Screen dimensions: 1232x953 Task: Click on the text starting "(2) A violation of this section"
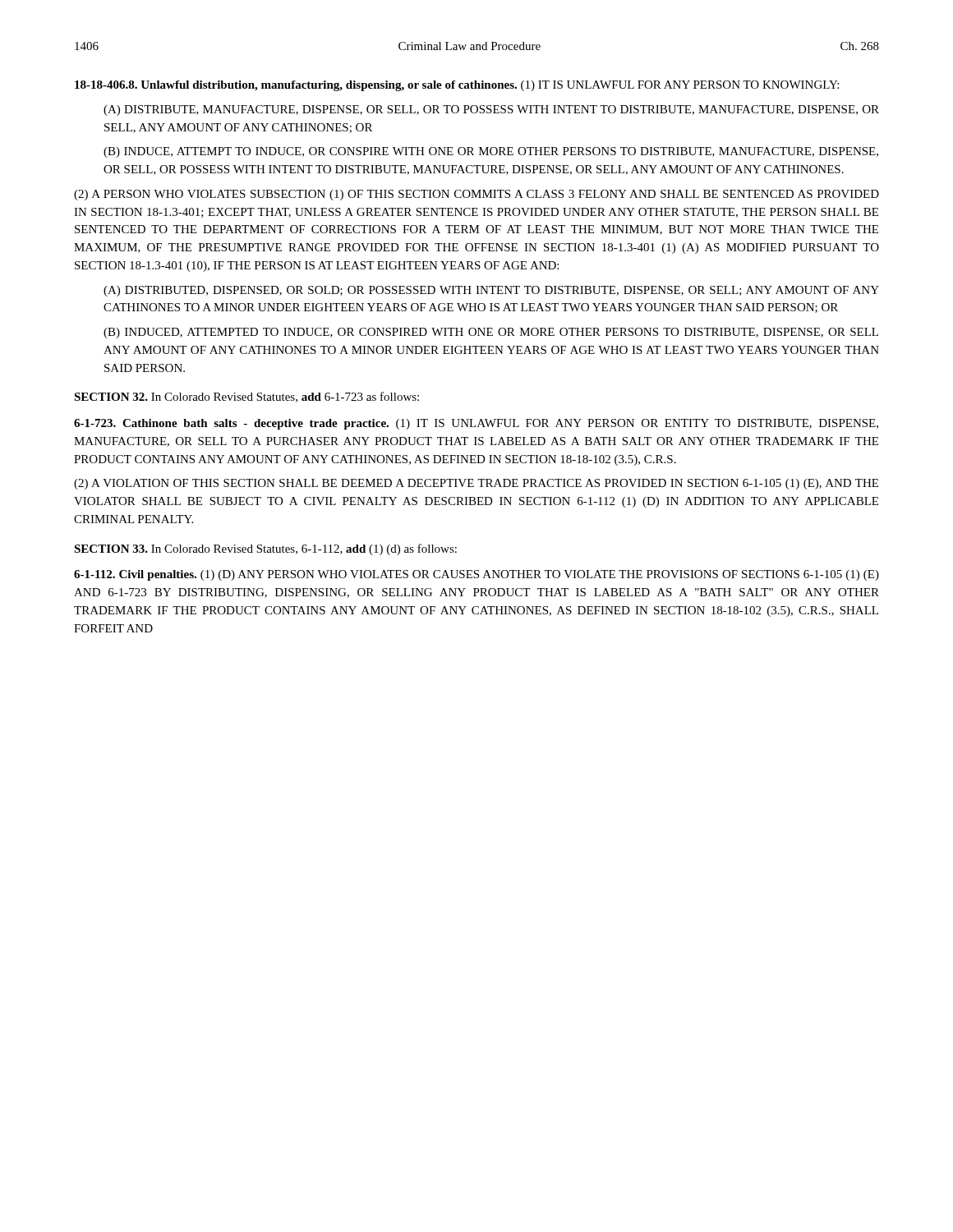[x=476, y=501]
